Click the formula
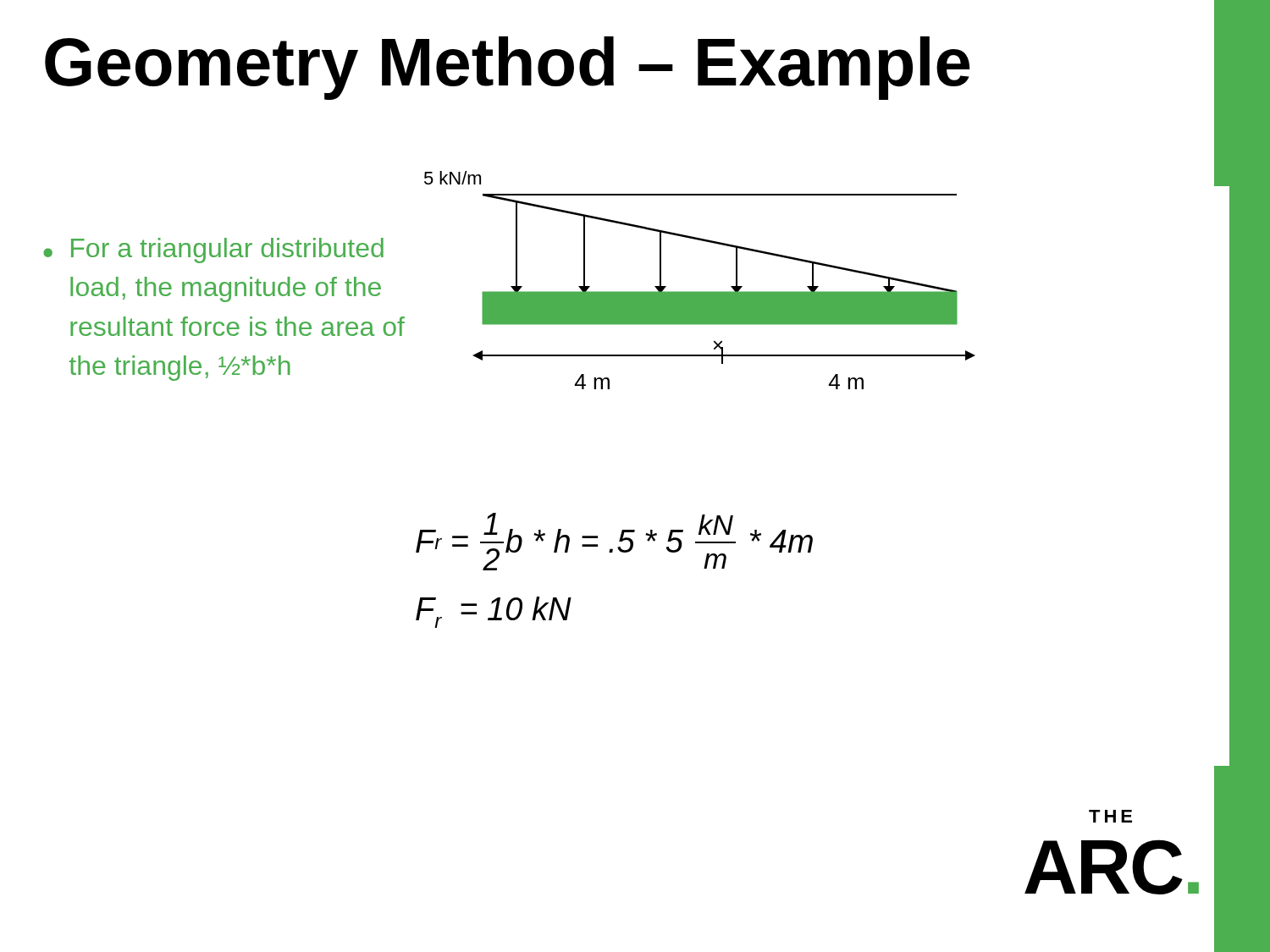Screen dimensions: 952x1270 click(796, 570)
